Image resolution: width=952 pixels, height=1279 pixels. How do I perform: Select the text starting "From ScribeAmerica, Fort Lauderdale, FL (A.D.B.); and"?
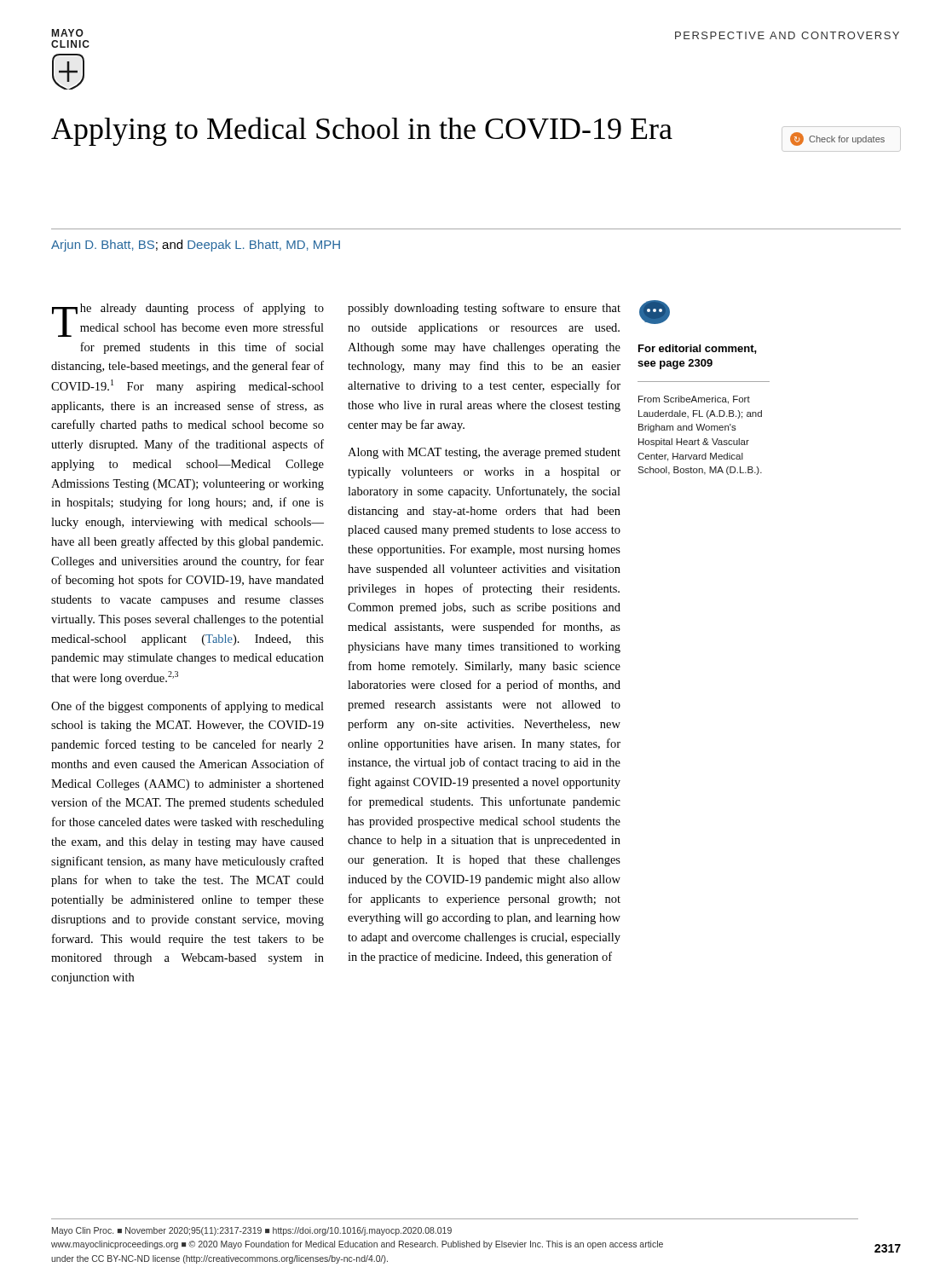pyautogui.click(x=700, y=435)
